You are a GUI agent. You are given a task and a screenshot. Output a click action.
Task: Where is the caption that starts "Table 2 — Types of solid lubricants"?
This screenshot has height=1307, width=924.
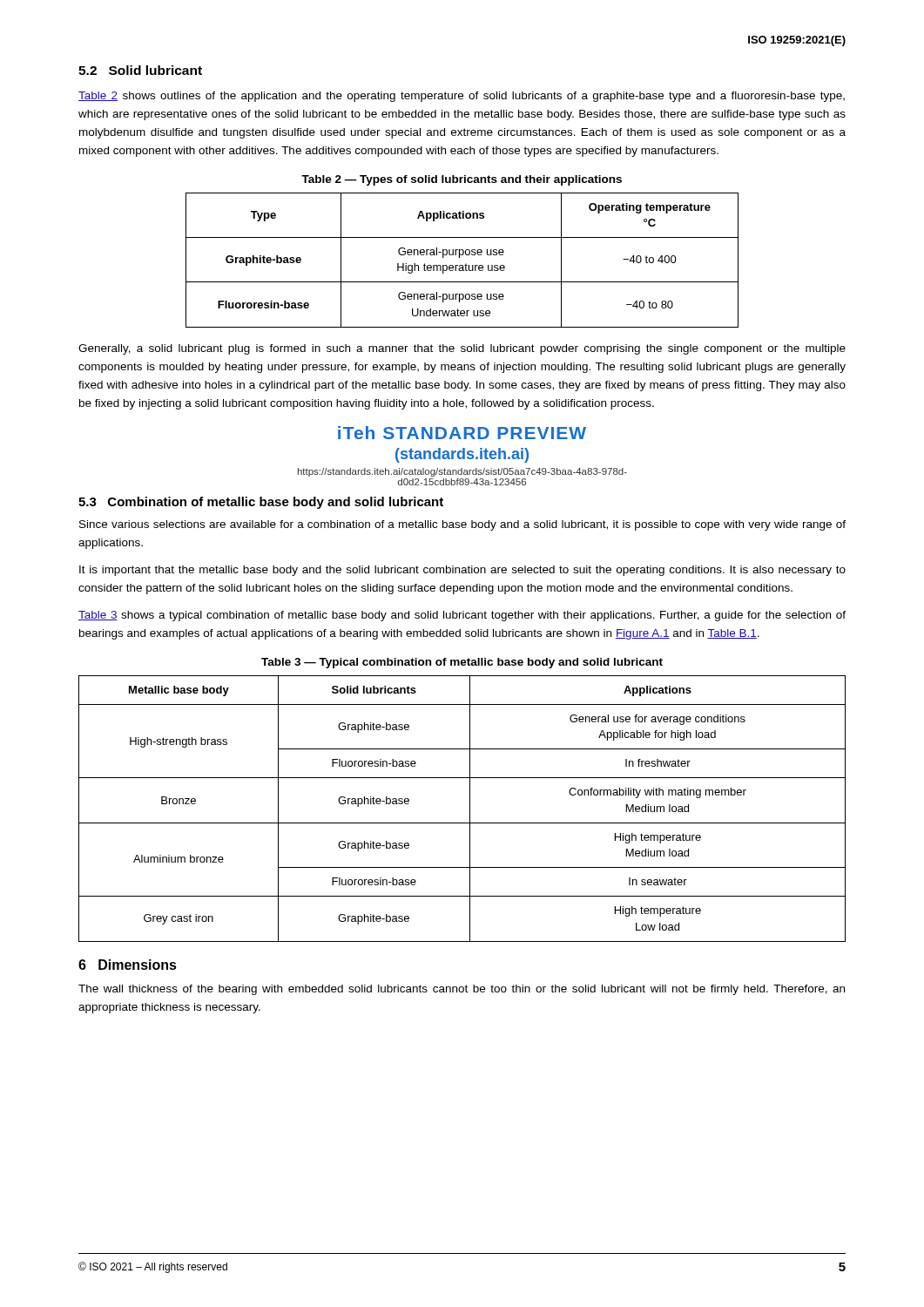click(x=462, y=179)
